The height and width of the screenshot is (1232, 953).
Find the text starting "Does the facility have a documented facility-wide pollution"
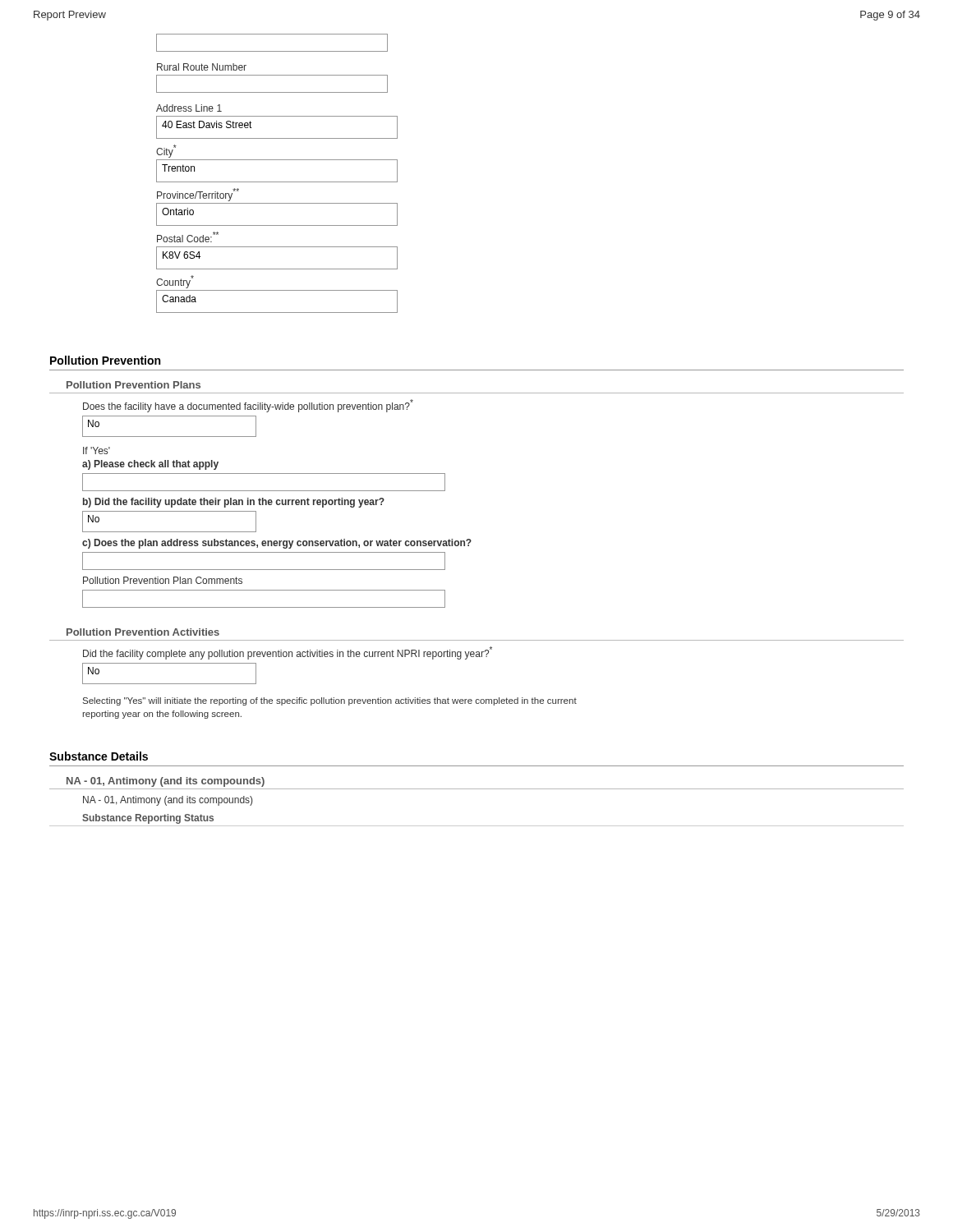coord(248,405)
